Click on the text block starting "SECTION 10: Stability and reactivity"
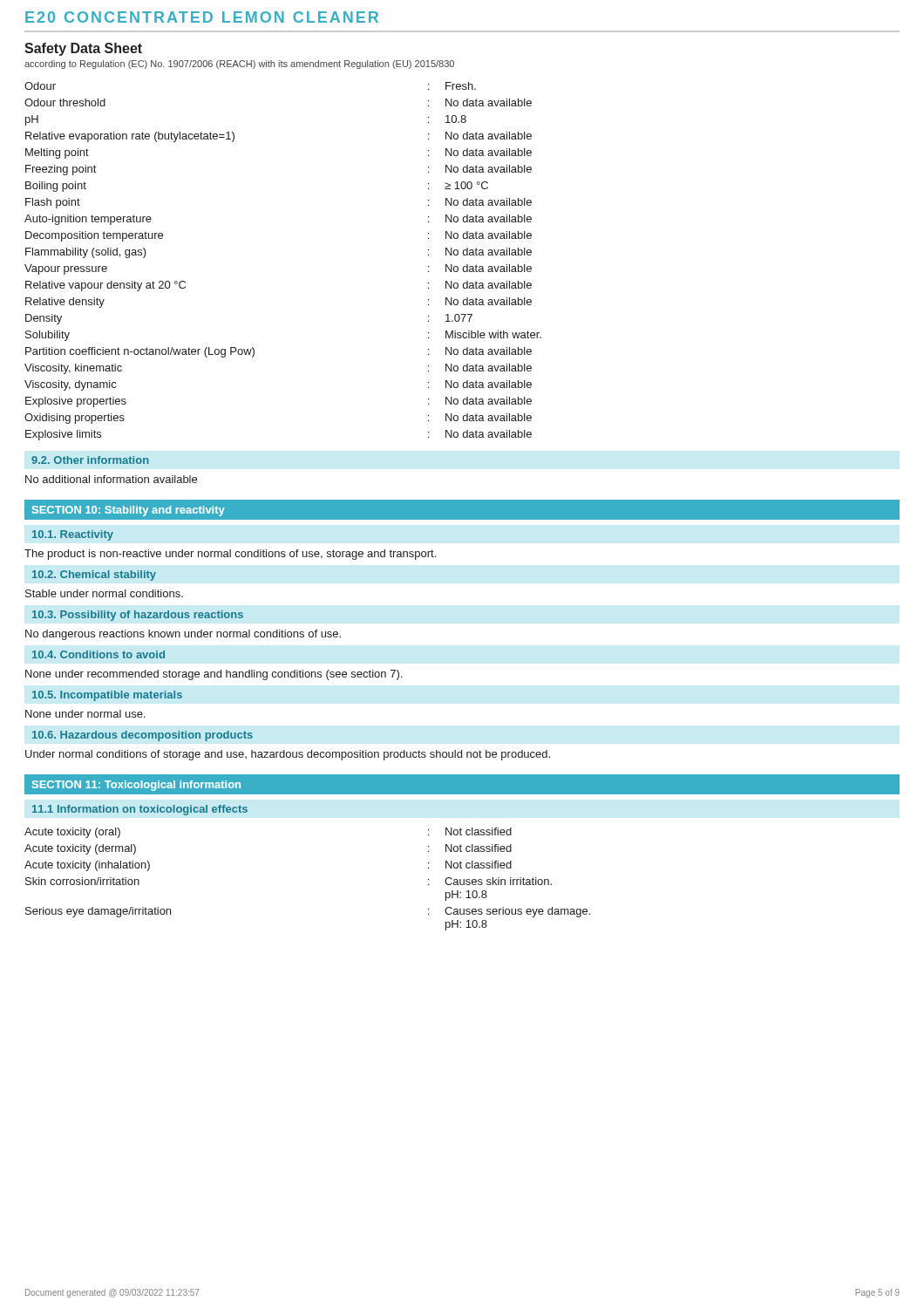 tap(128, 510)
